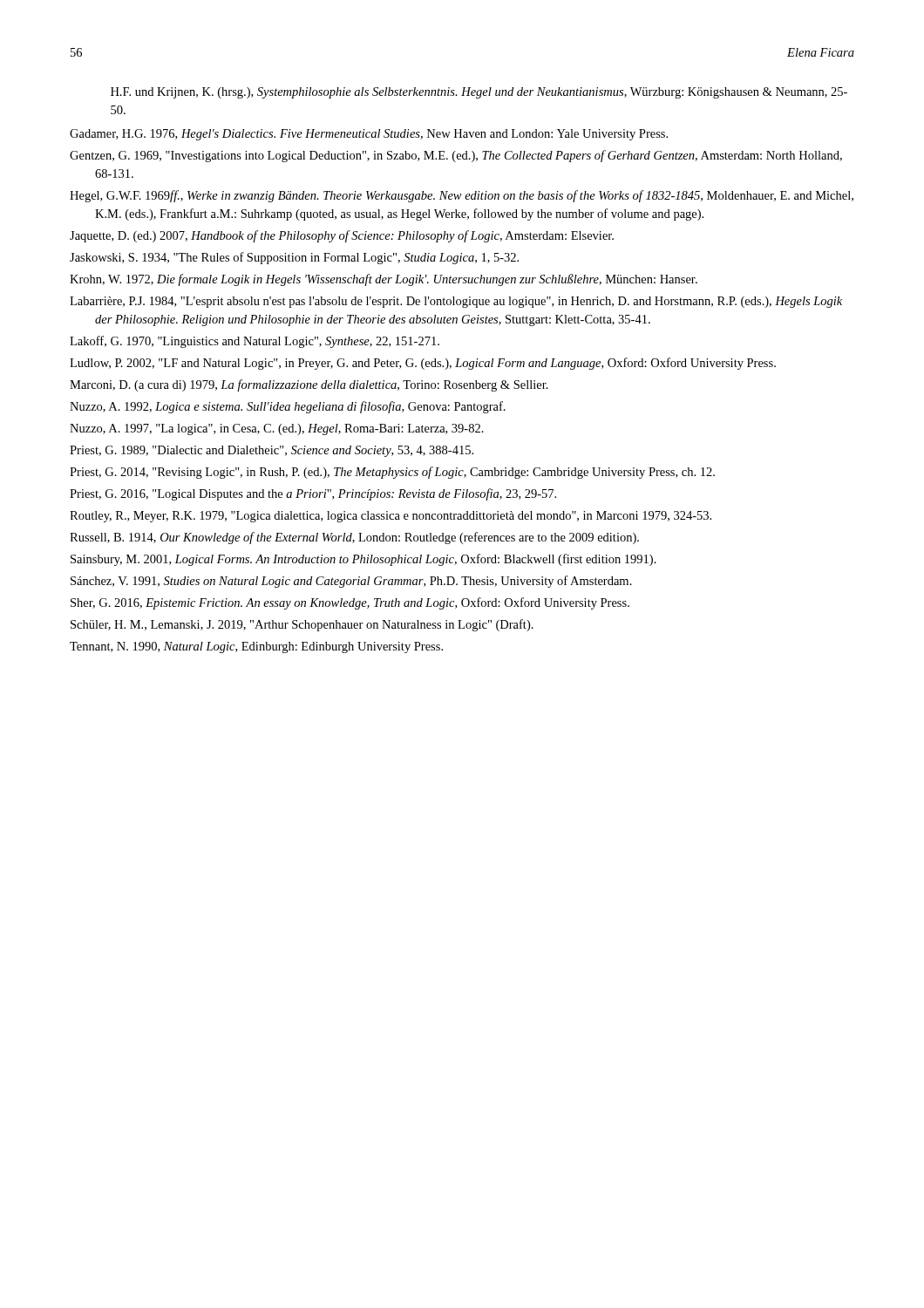924x1308 pixels.
Task: Where is the passage that starts "Nuzzo, A. 1992, Logica"?
Action: [x=288, y=407]
